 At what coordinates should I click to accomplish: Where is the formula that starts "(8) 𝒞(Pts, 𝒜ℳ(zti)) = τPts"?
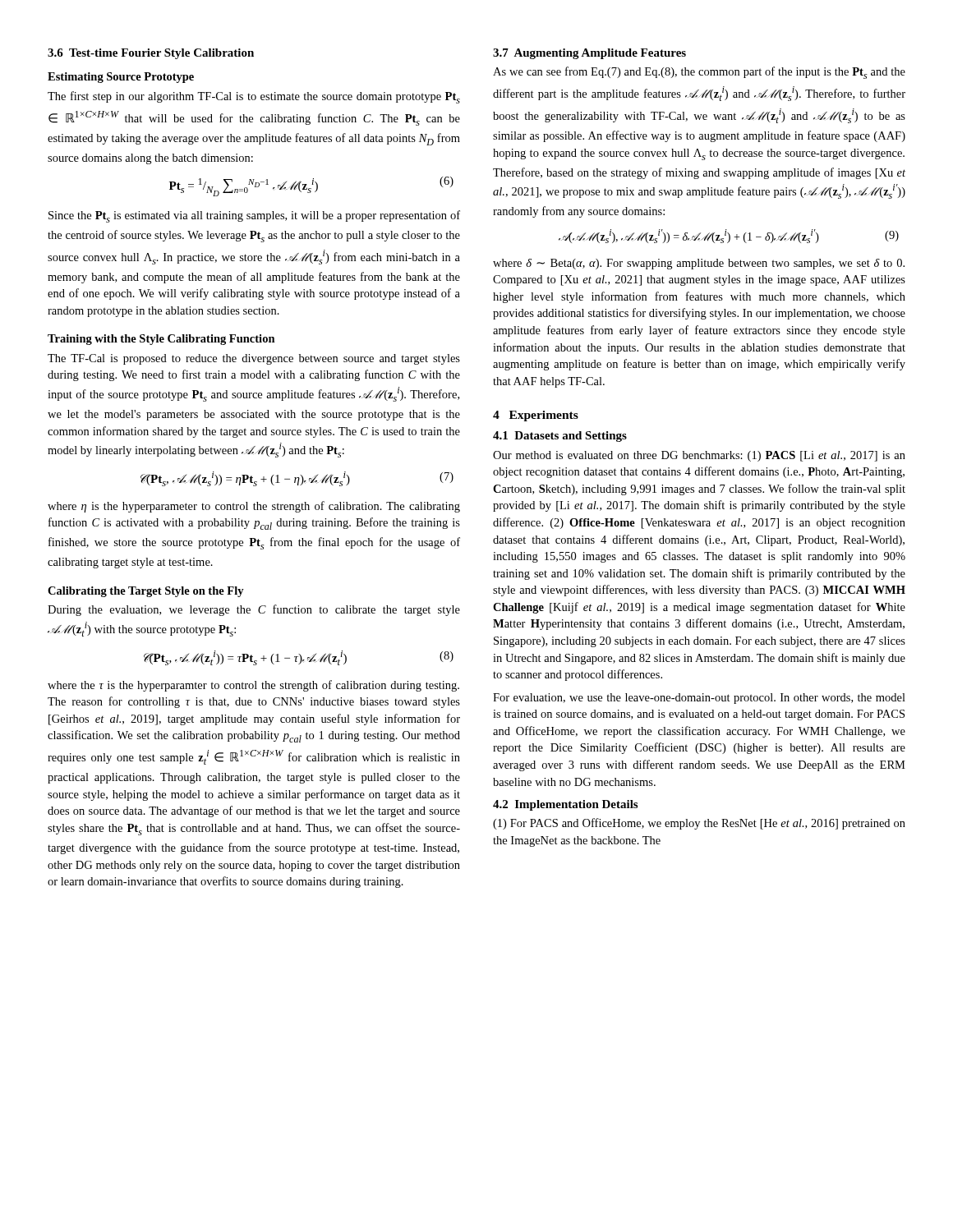point(297,659)
